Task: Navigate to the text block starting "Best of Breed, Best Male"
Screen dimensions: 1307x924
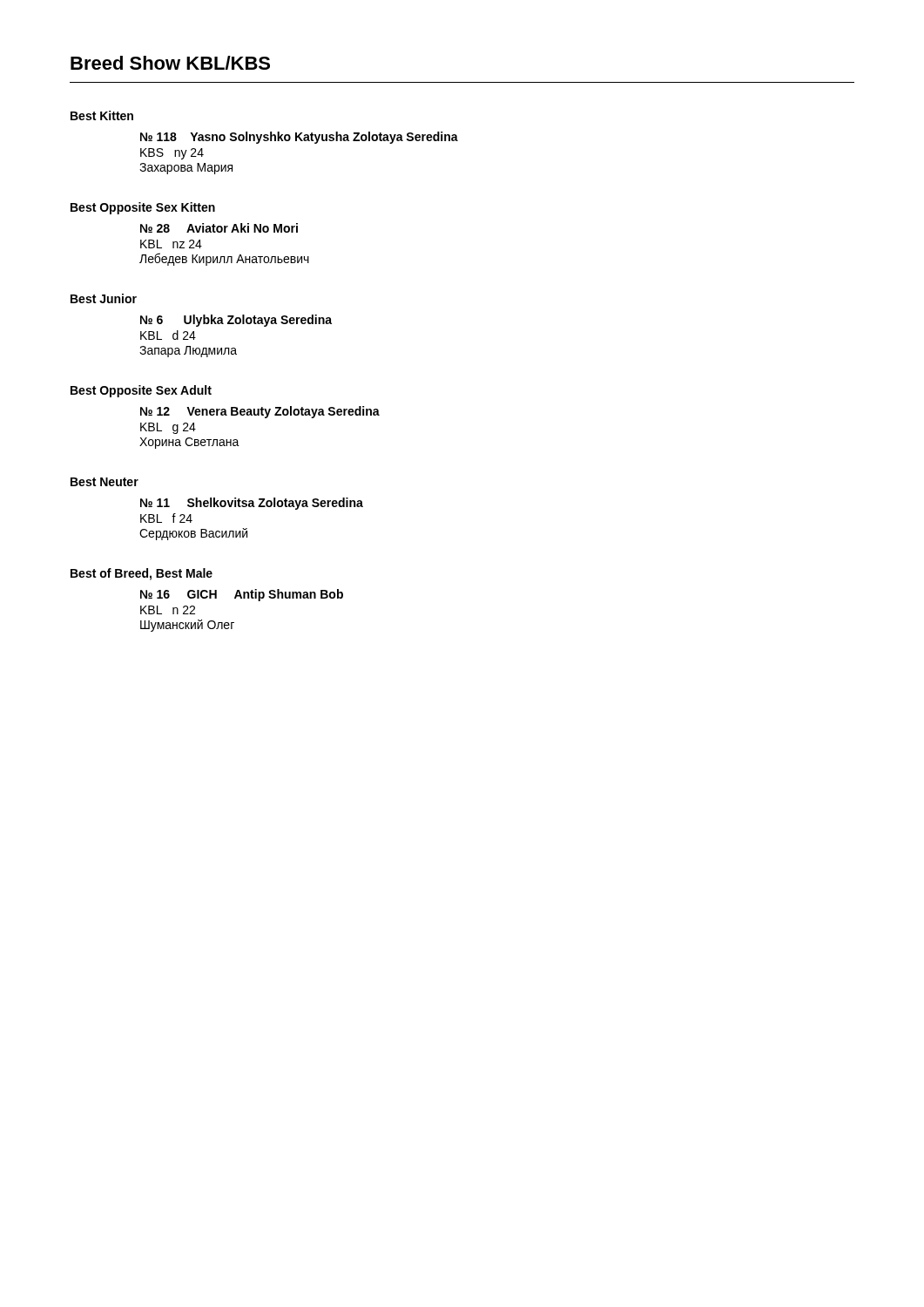Action: coord(141,573)
